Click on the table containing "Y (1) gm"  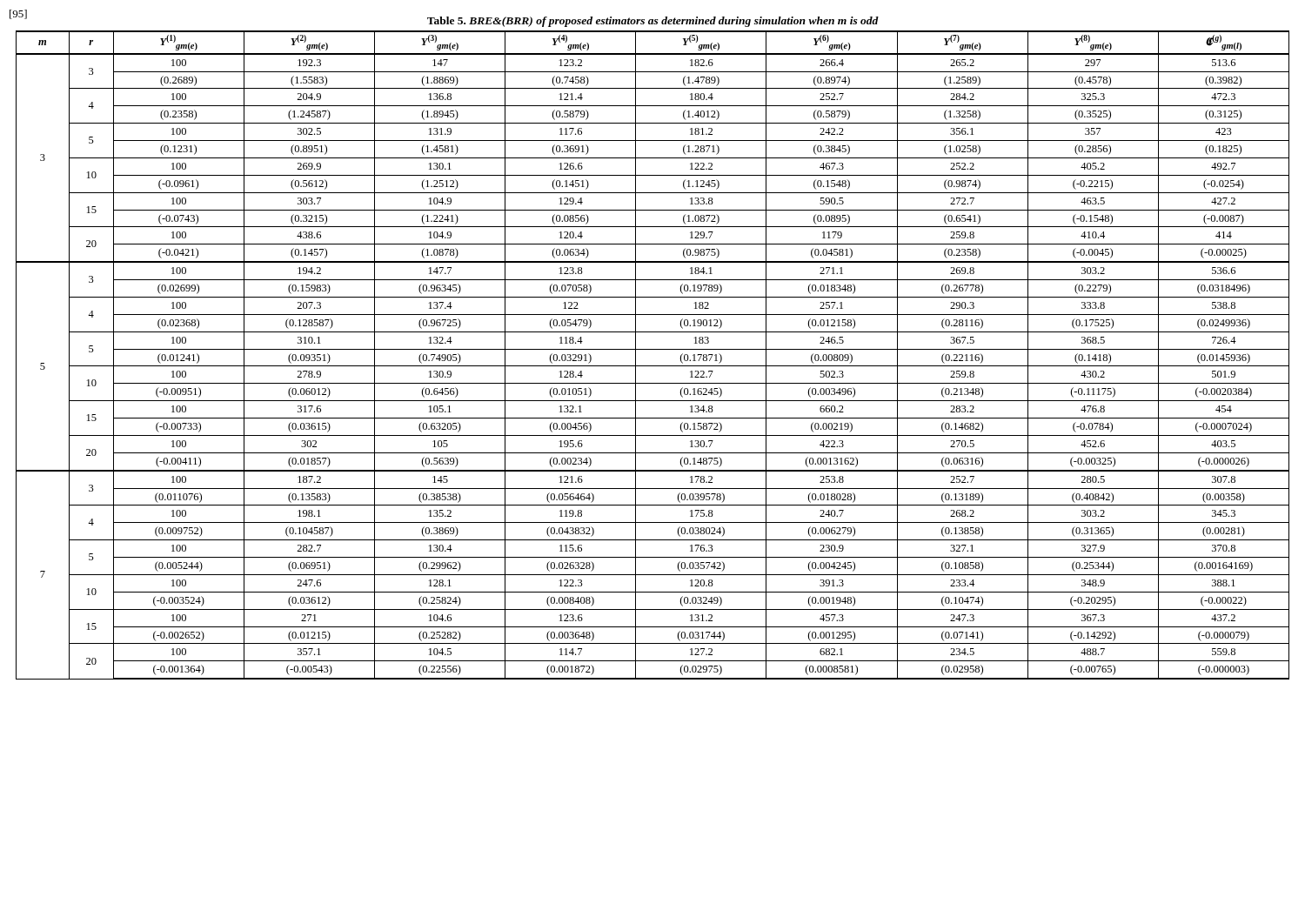pos(652,355)
